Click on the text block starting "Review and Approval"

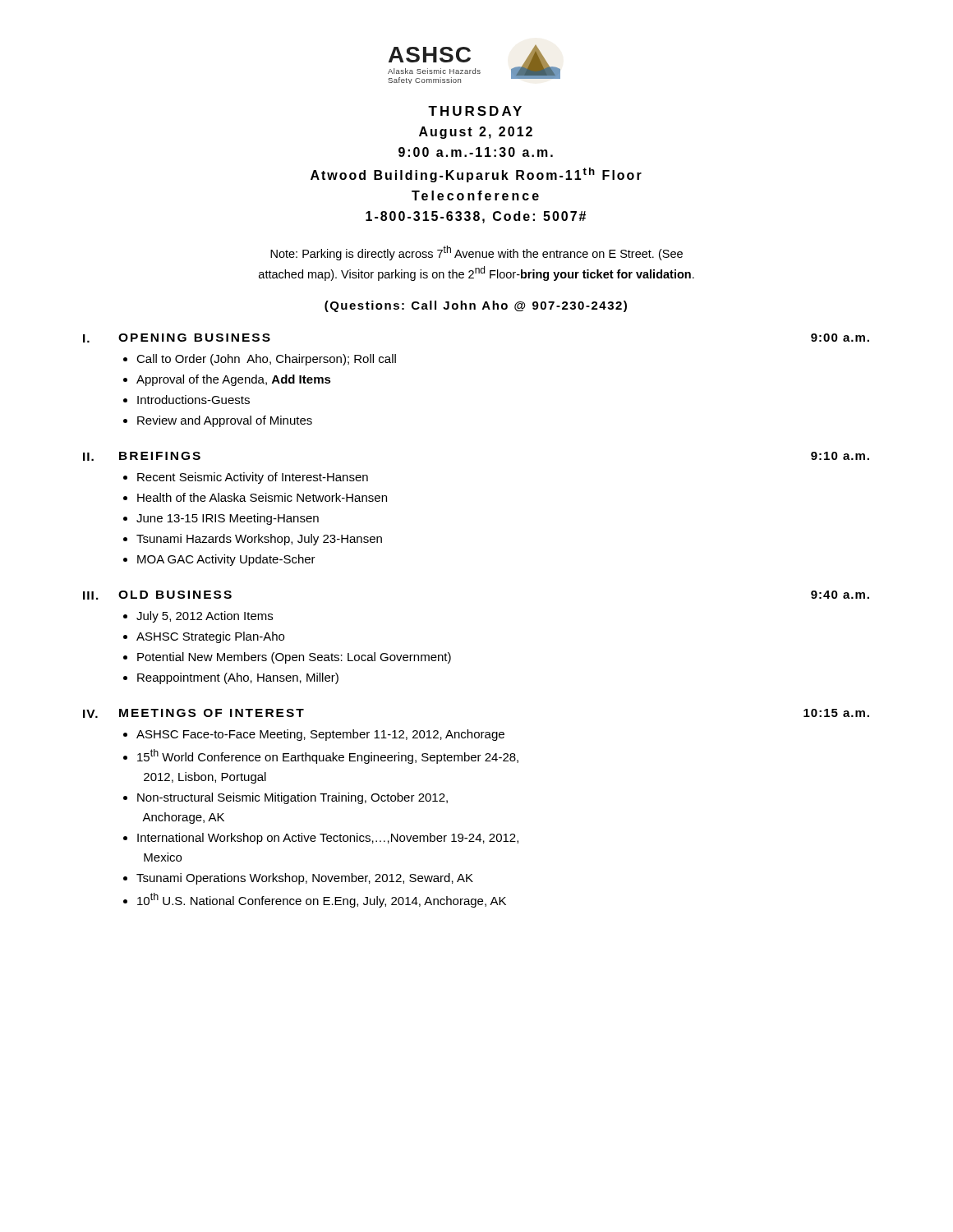click(224, 420)
